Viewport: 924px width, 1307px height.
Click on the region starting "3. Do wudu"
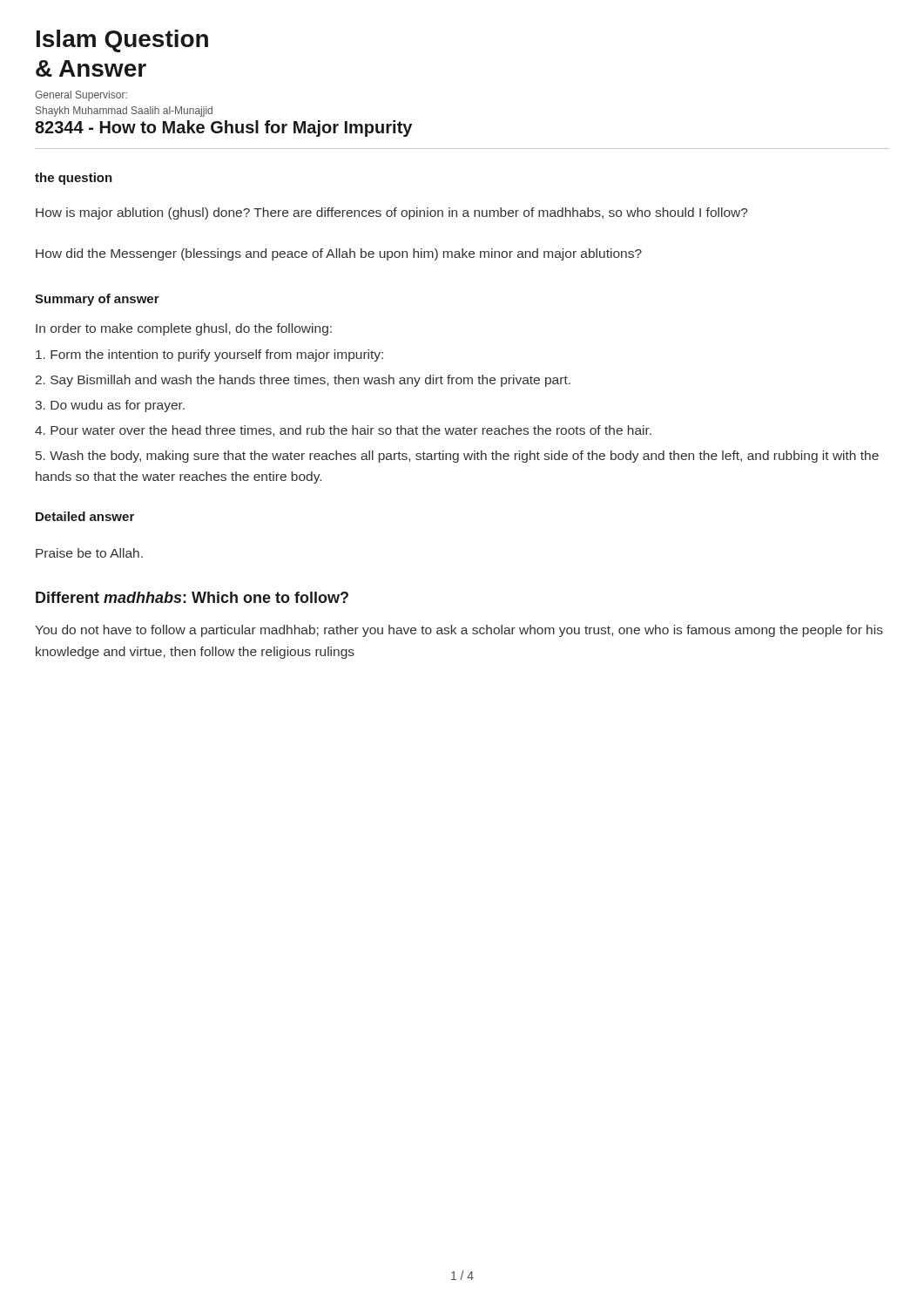click(x=110, y=405)
